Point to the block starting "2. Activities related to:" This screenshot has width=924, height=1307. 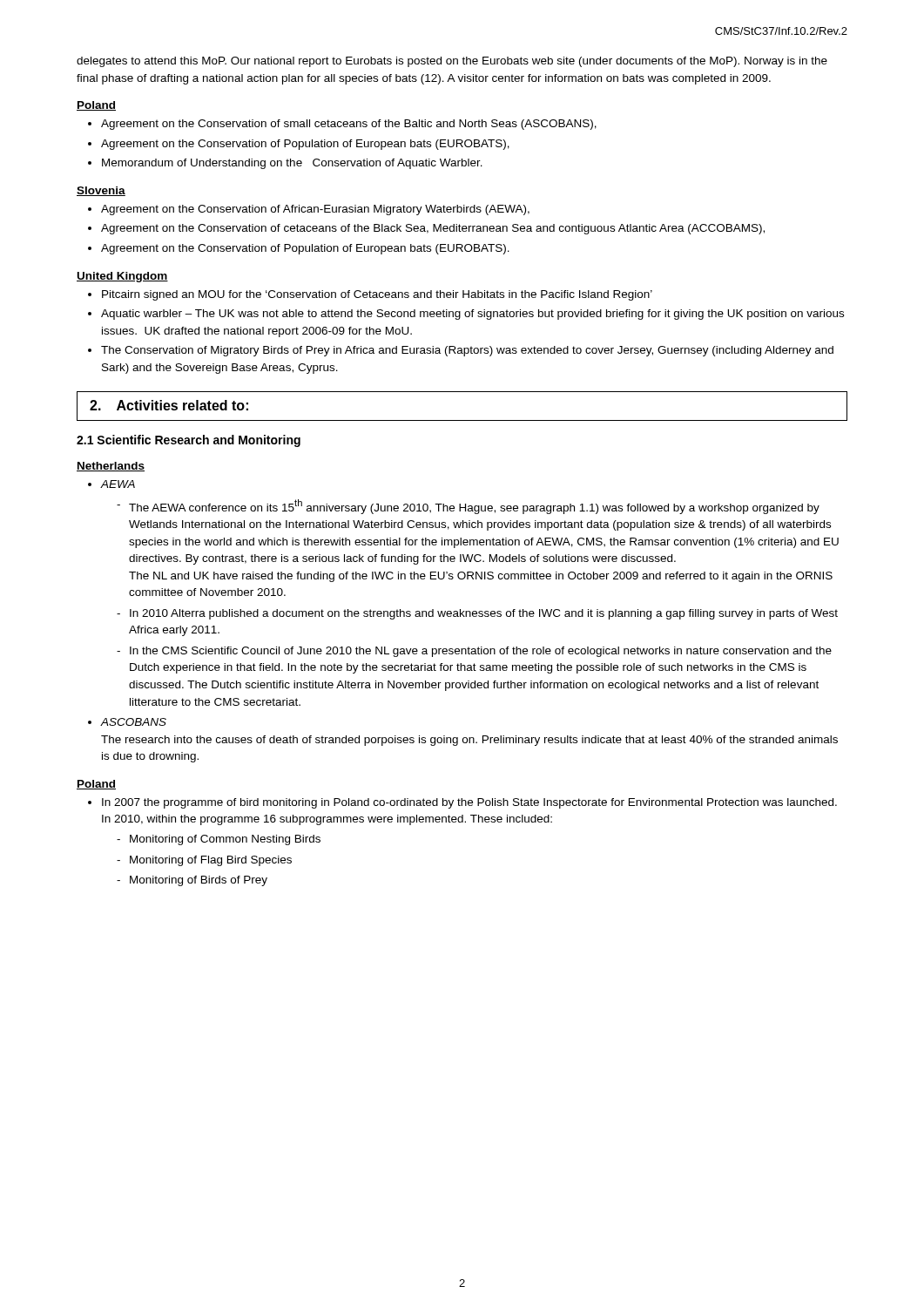tap(170, 406)
